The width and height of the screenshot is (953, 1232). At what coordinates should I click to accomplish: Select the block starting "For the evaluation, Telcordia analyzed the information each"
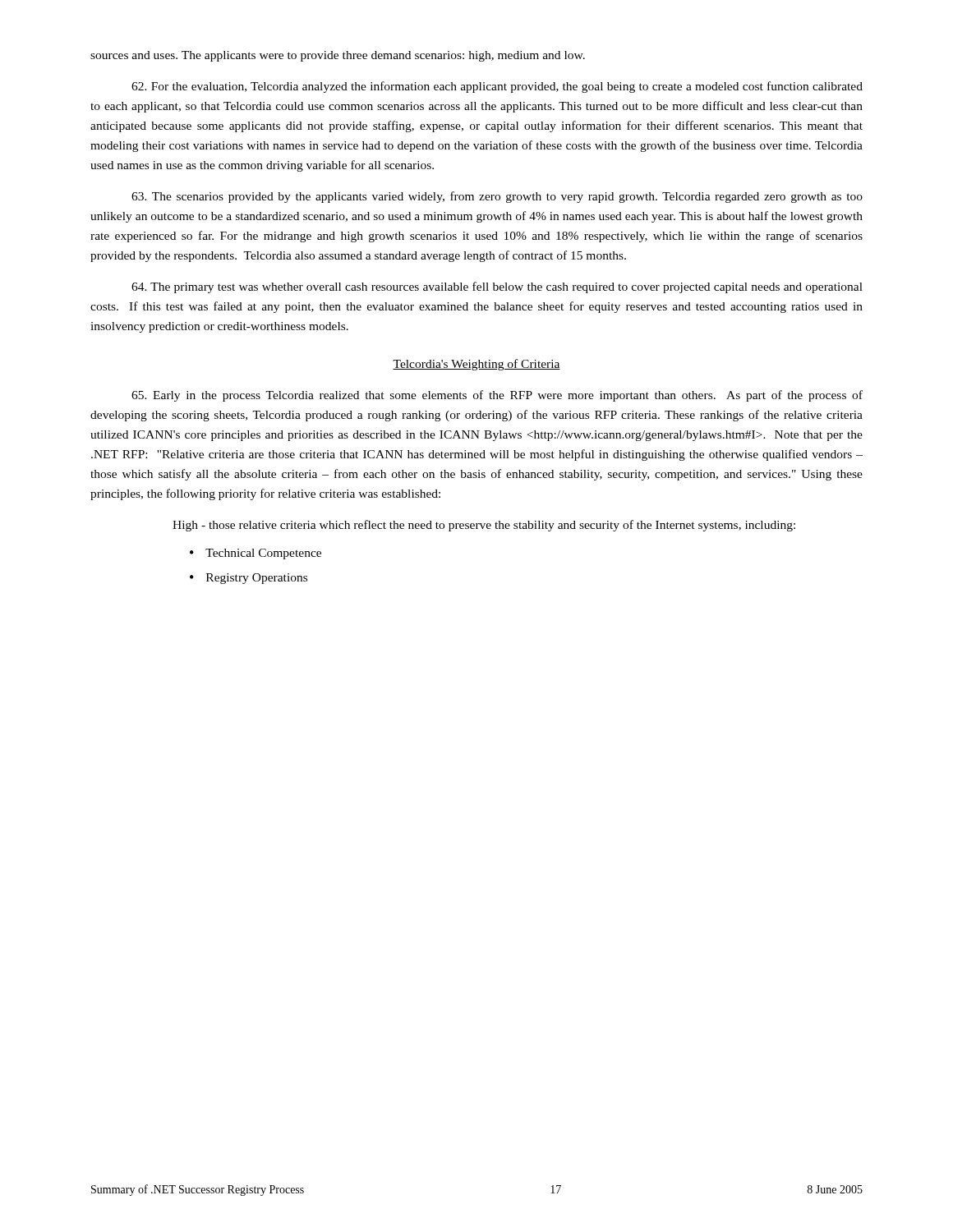click(476, 125)
